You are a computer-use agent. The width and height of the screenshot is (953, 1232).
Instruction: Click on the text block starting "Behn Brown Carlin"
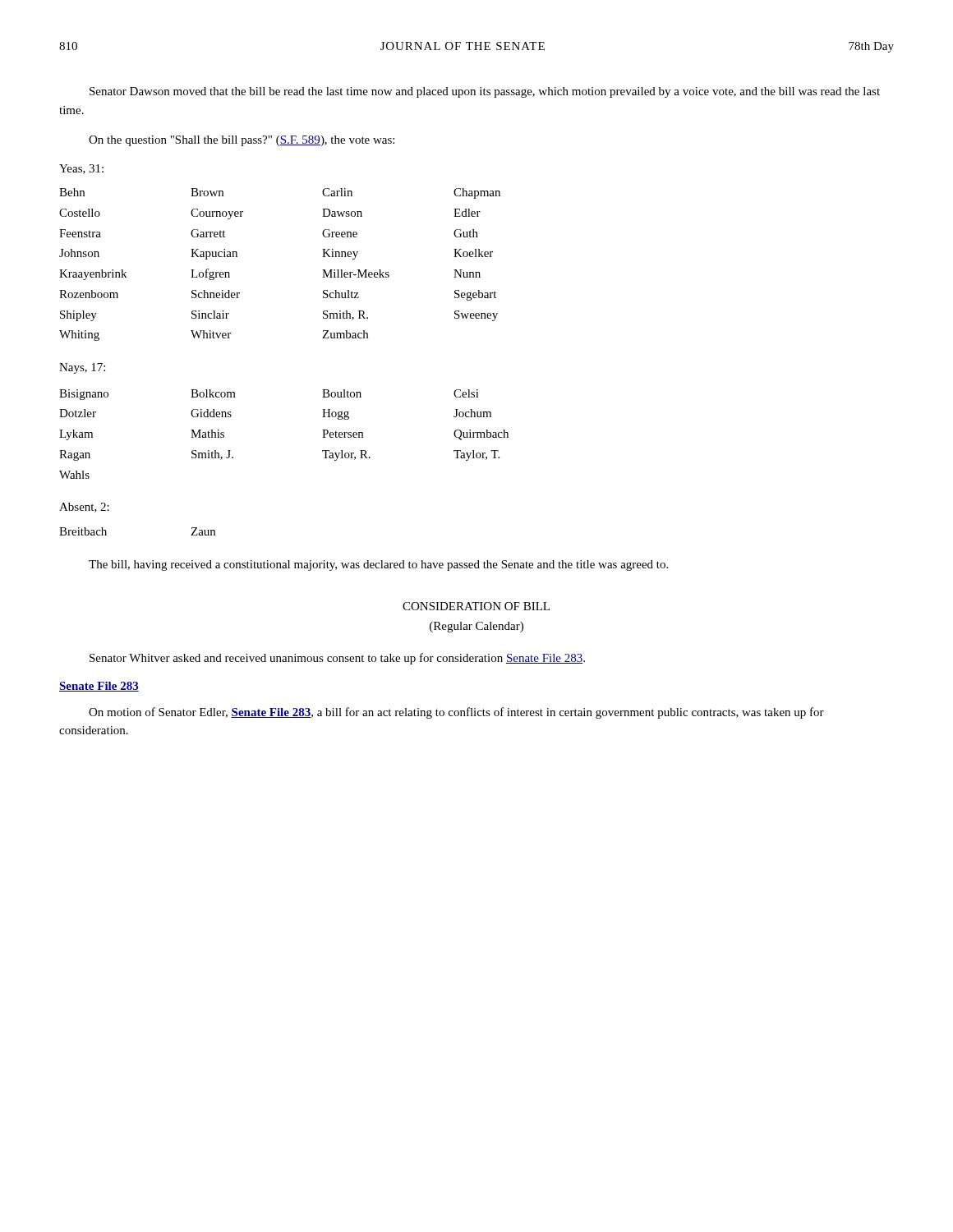tap(322, 264)
